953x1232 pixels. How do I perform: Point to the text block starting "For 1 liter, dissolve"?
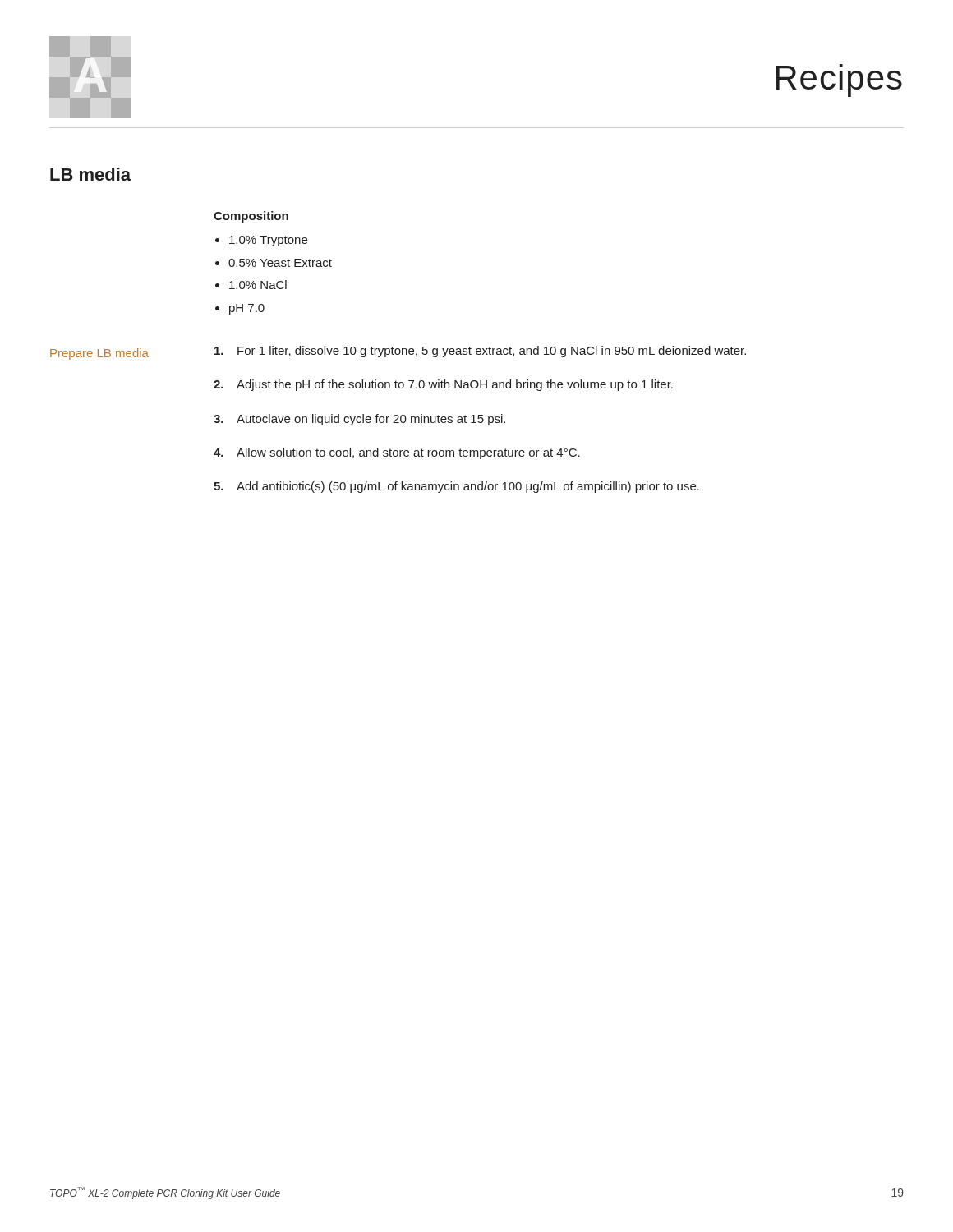(559, 350)
